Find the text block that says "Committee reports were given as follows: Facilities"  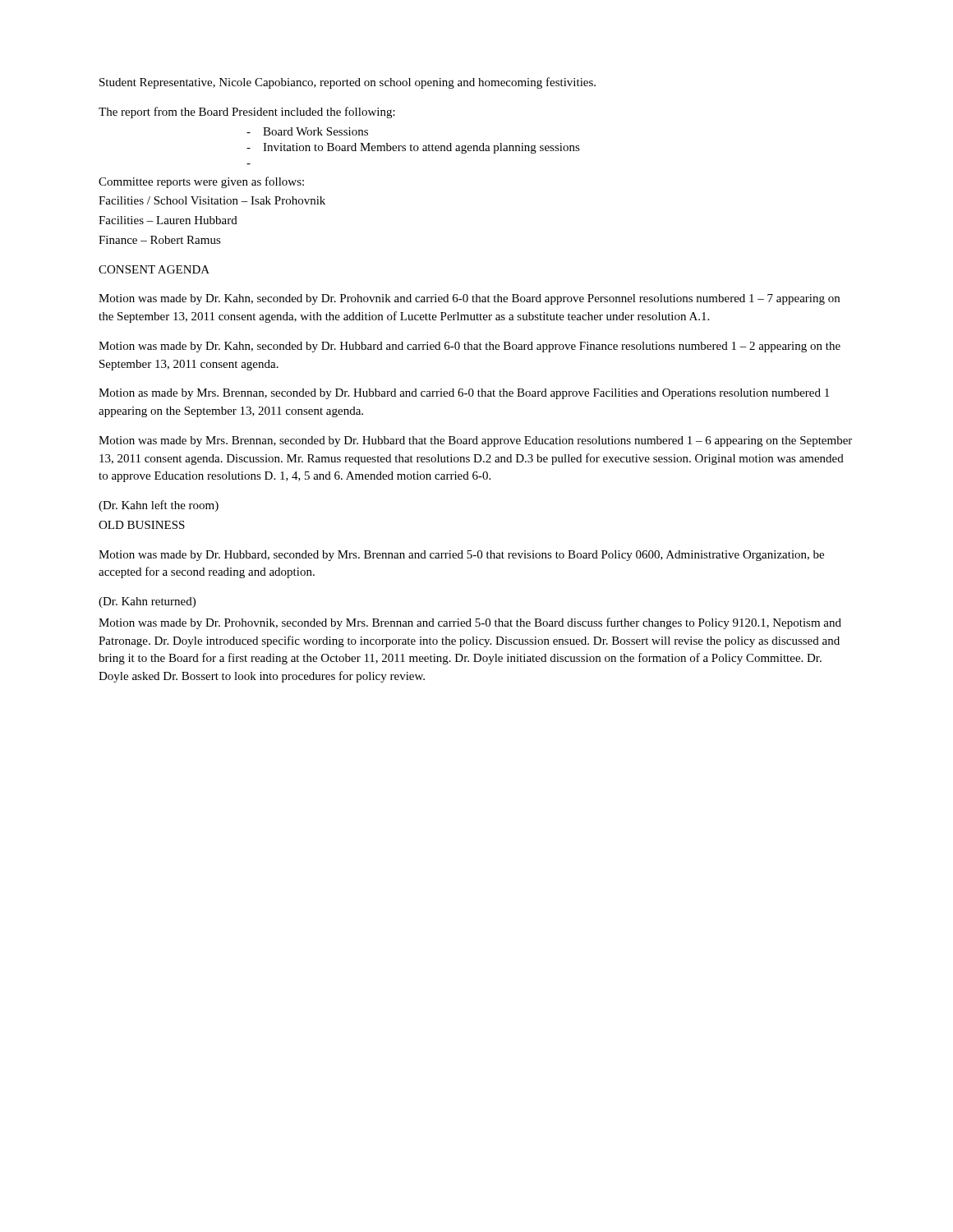click(201, 182)
